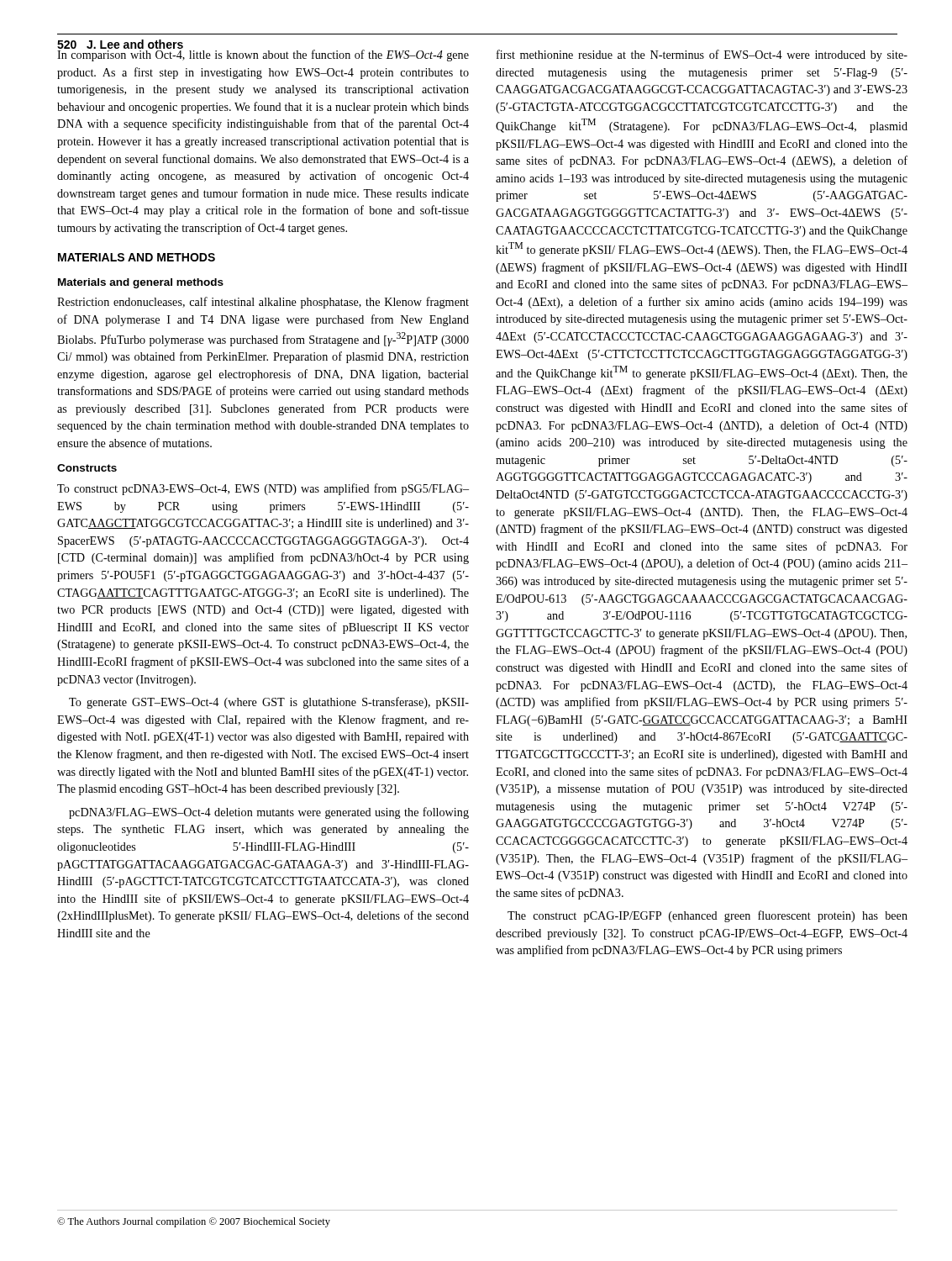
Task: Find the section header on this page that starts "Materials and general"
Action: click(140, 282)
